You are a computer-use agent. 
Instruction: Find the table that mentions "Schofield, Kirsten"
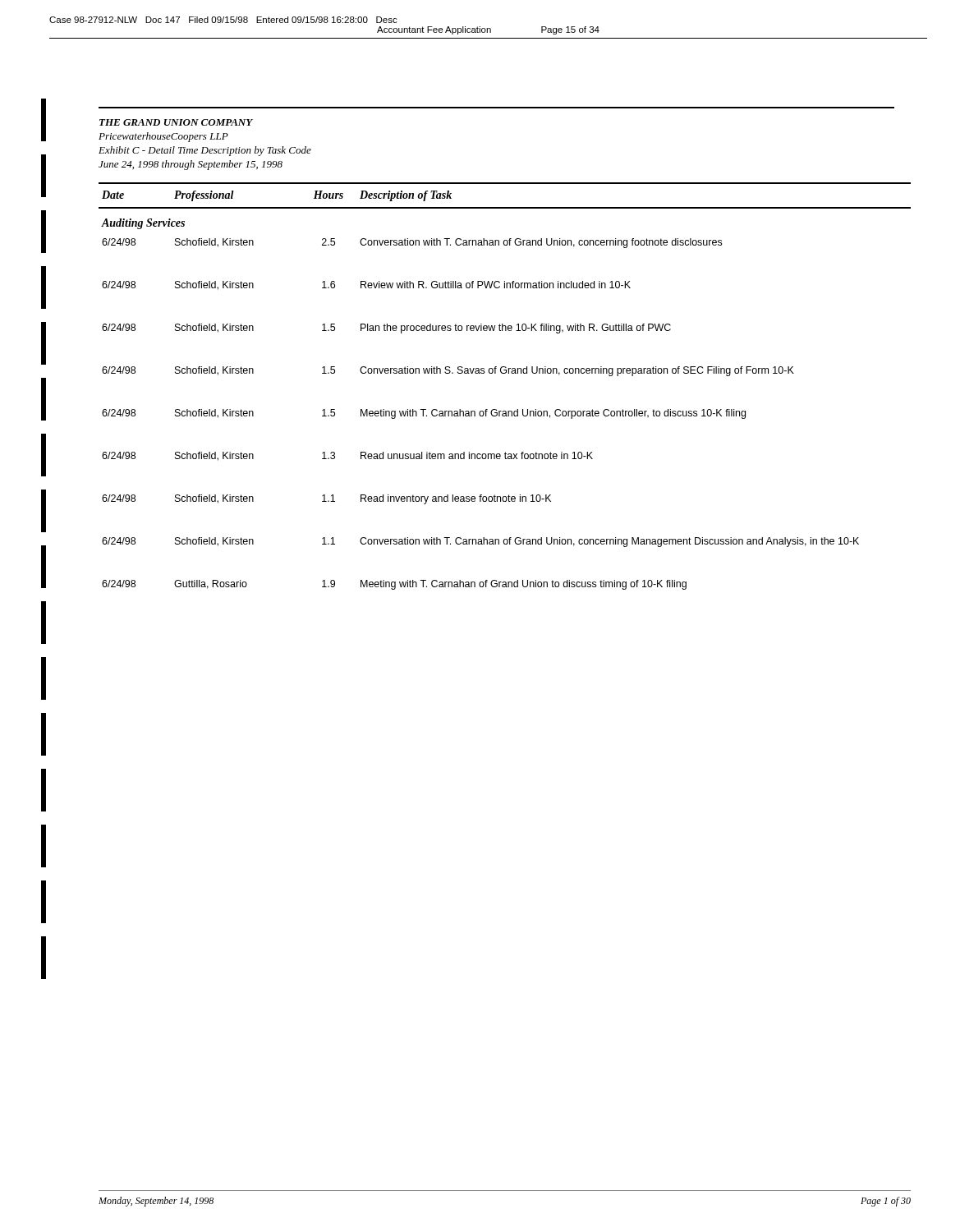tap(505, 388)
